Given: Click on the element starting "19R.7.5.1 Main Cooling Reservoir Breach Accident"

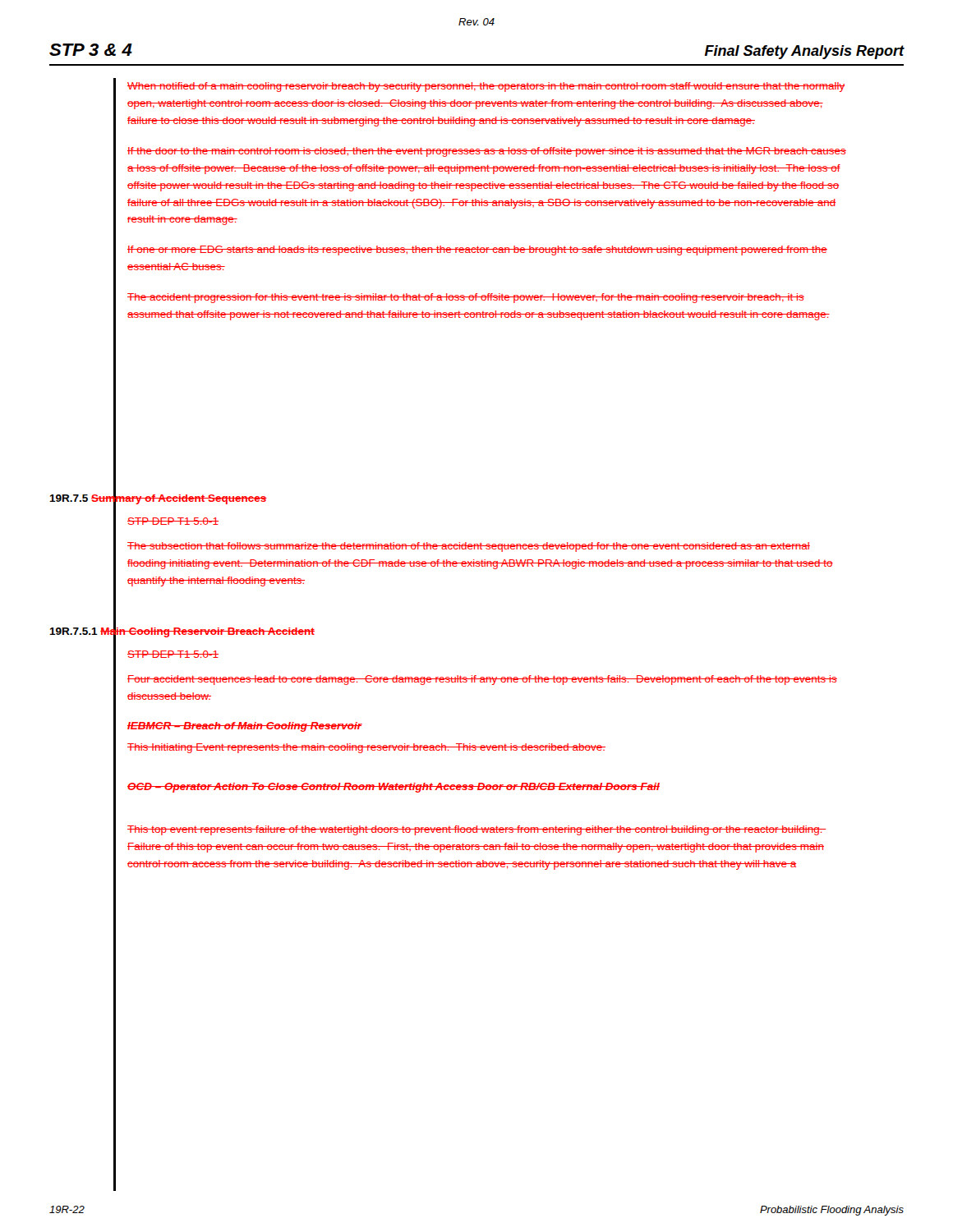Looking at the screenshot, I should pyautogui.click(x=182, y=631).
